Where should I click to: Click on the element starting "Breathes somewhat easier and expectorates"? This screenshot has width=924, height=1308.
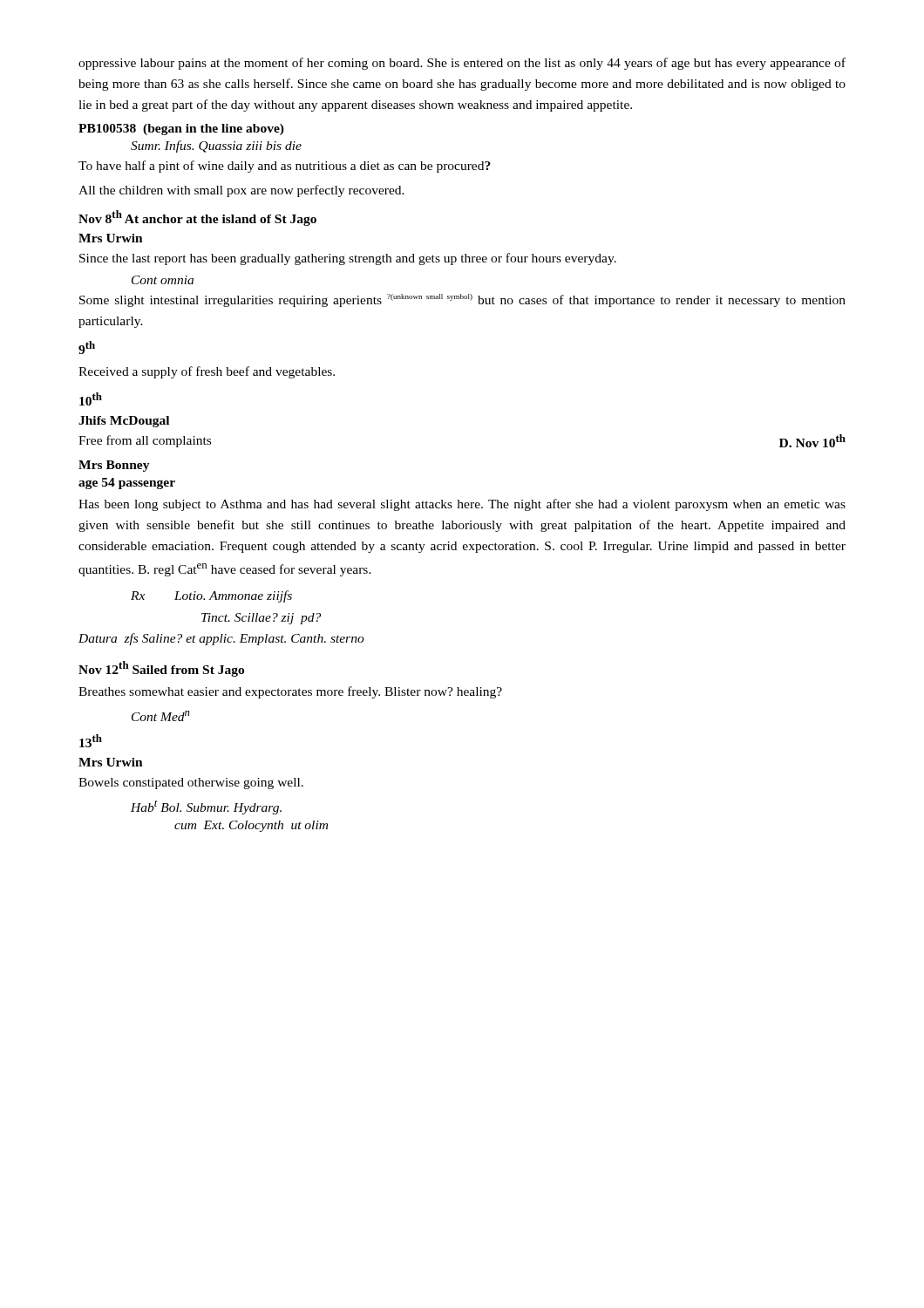290,691
